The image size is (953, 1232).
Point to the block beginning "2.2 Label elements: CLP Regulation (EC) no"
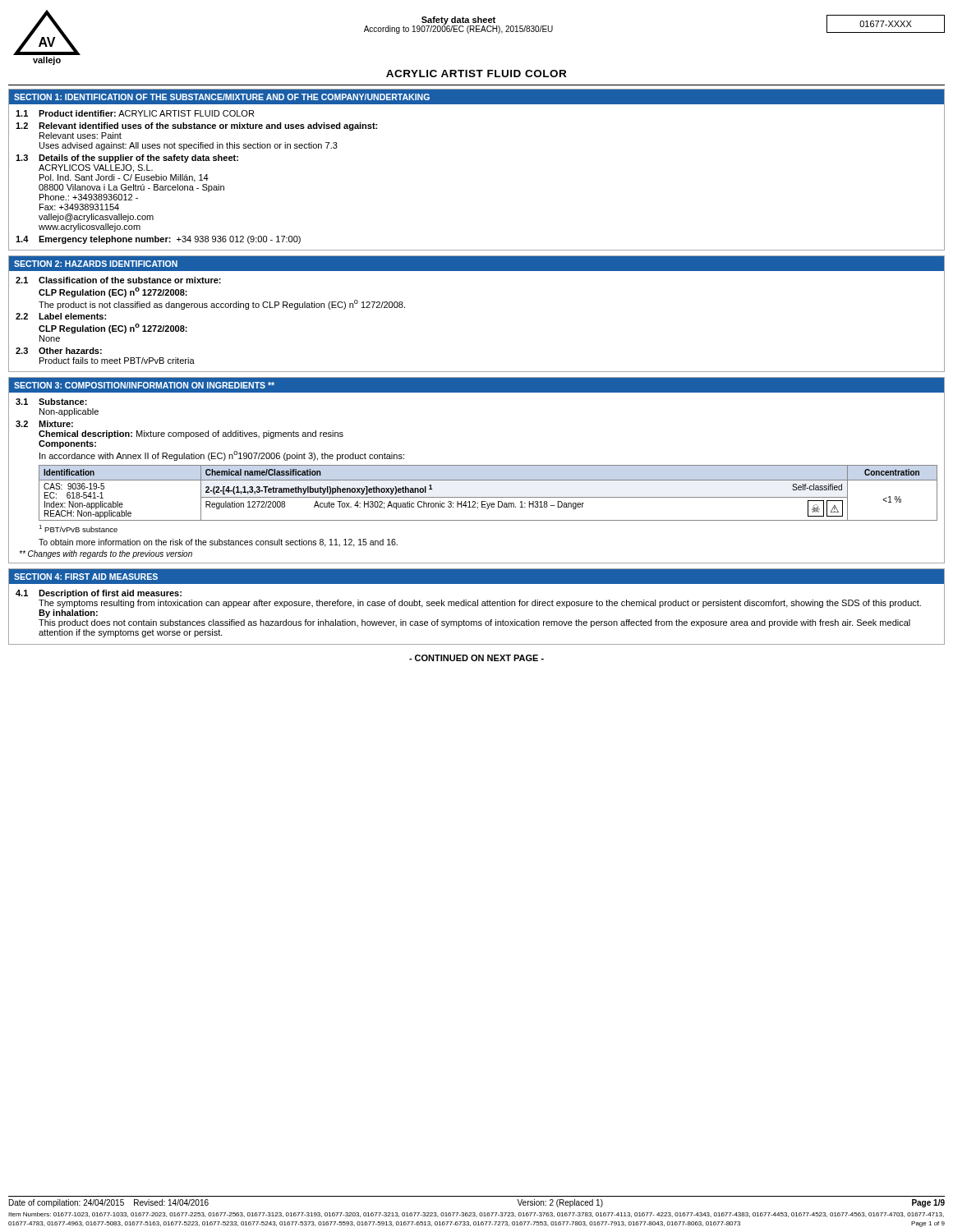click(102, 327)
